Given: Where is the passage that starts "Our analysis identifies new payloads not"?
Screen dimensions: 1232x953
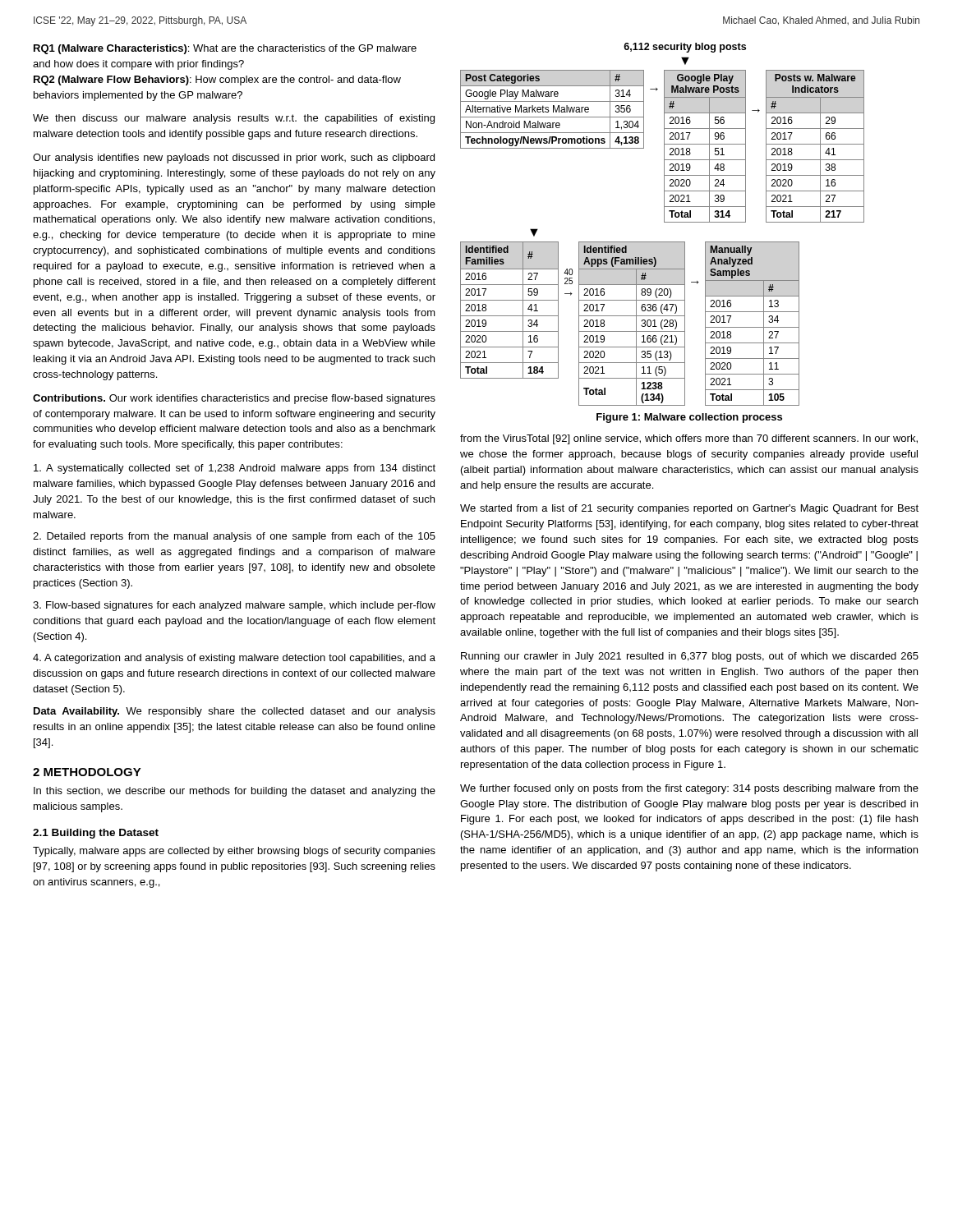Looking at the screenshot, I should point(234,266).
